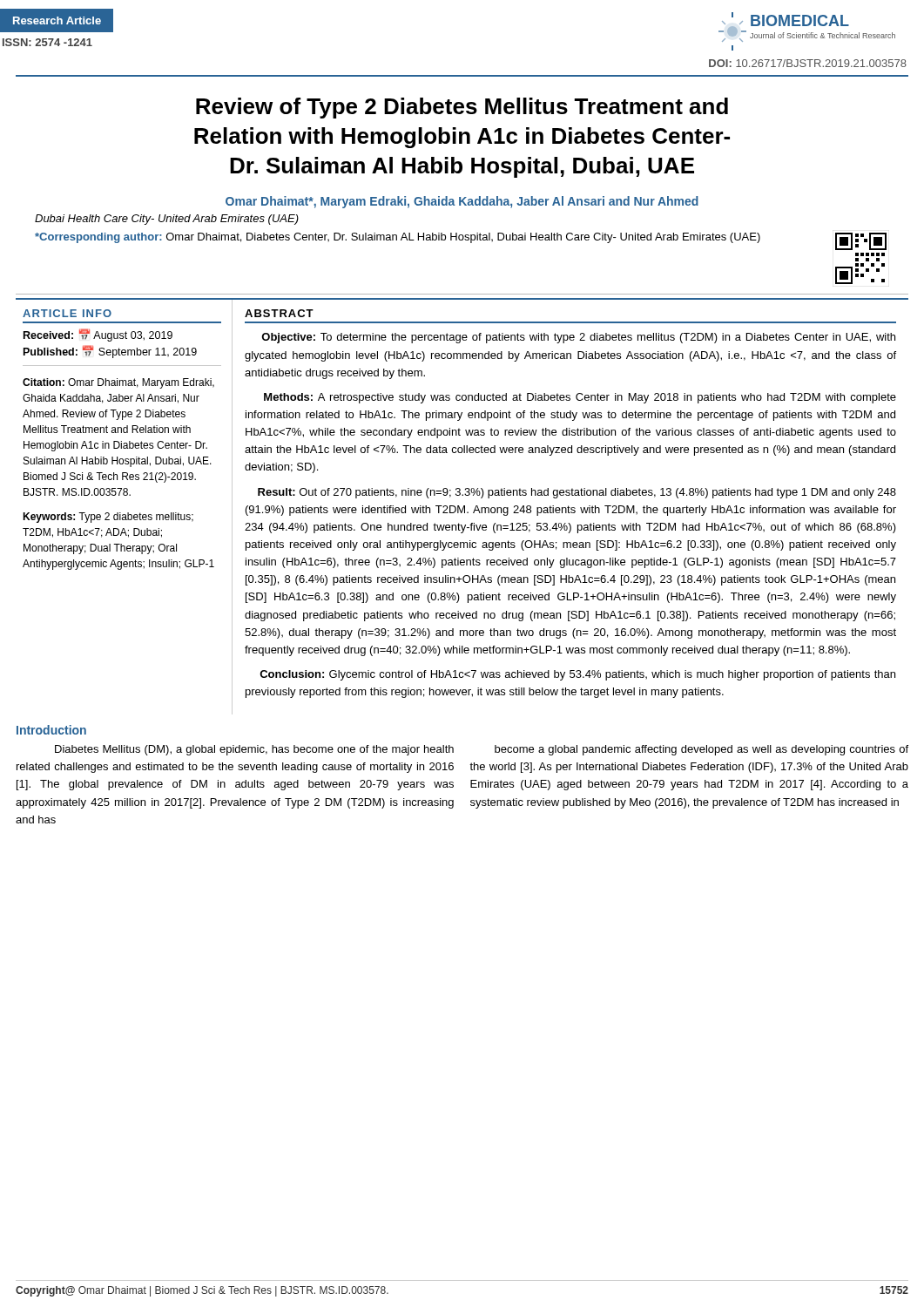Select the block starting "Dubai Health Care City- United Arab Emirates (UAE)"

click(167, 219)
